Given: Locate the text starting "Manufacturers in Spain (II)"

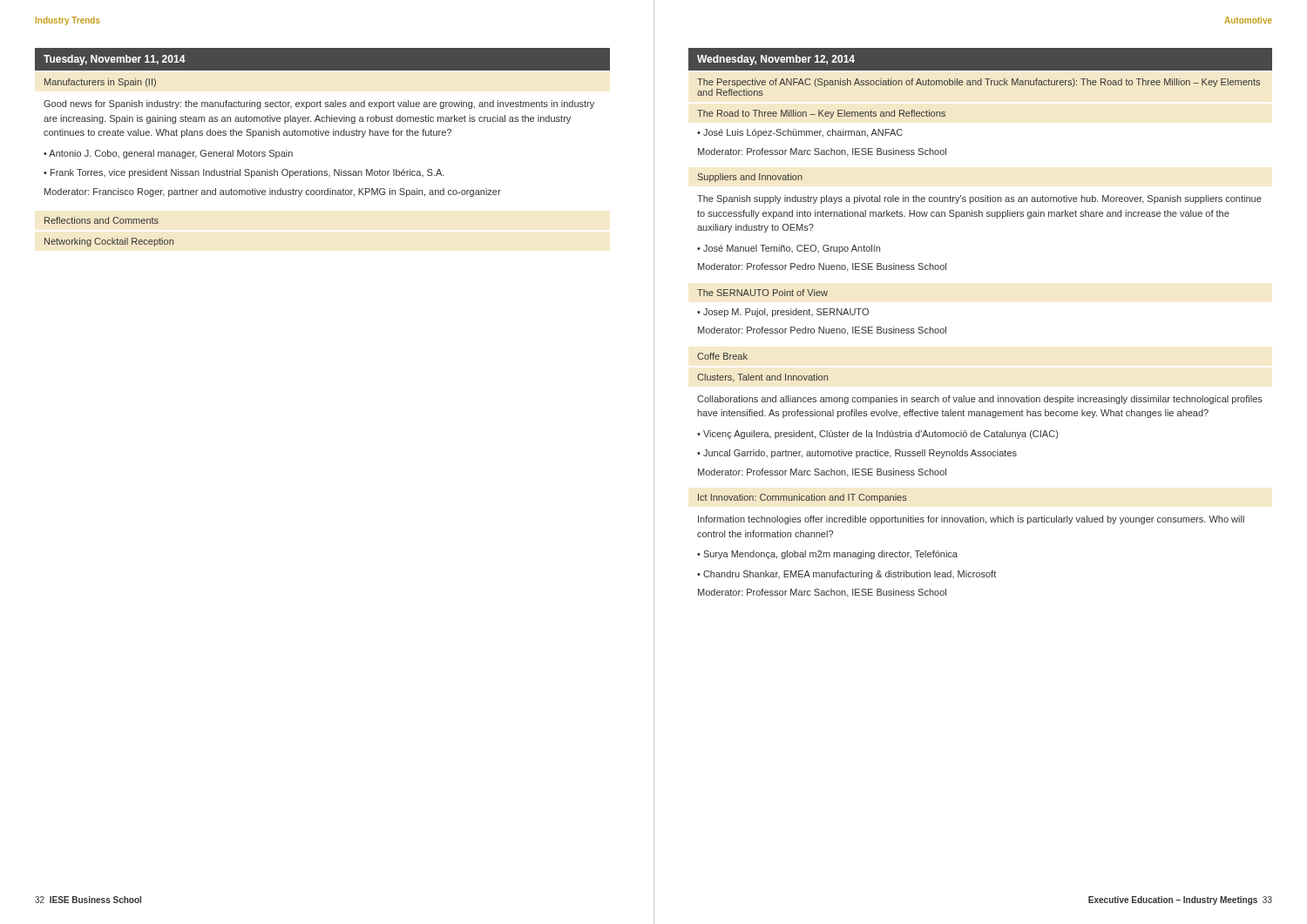Looking at the screenshot, I should (x=100, y=82).
